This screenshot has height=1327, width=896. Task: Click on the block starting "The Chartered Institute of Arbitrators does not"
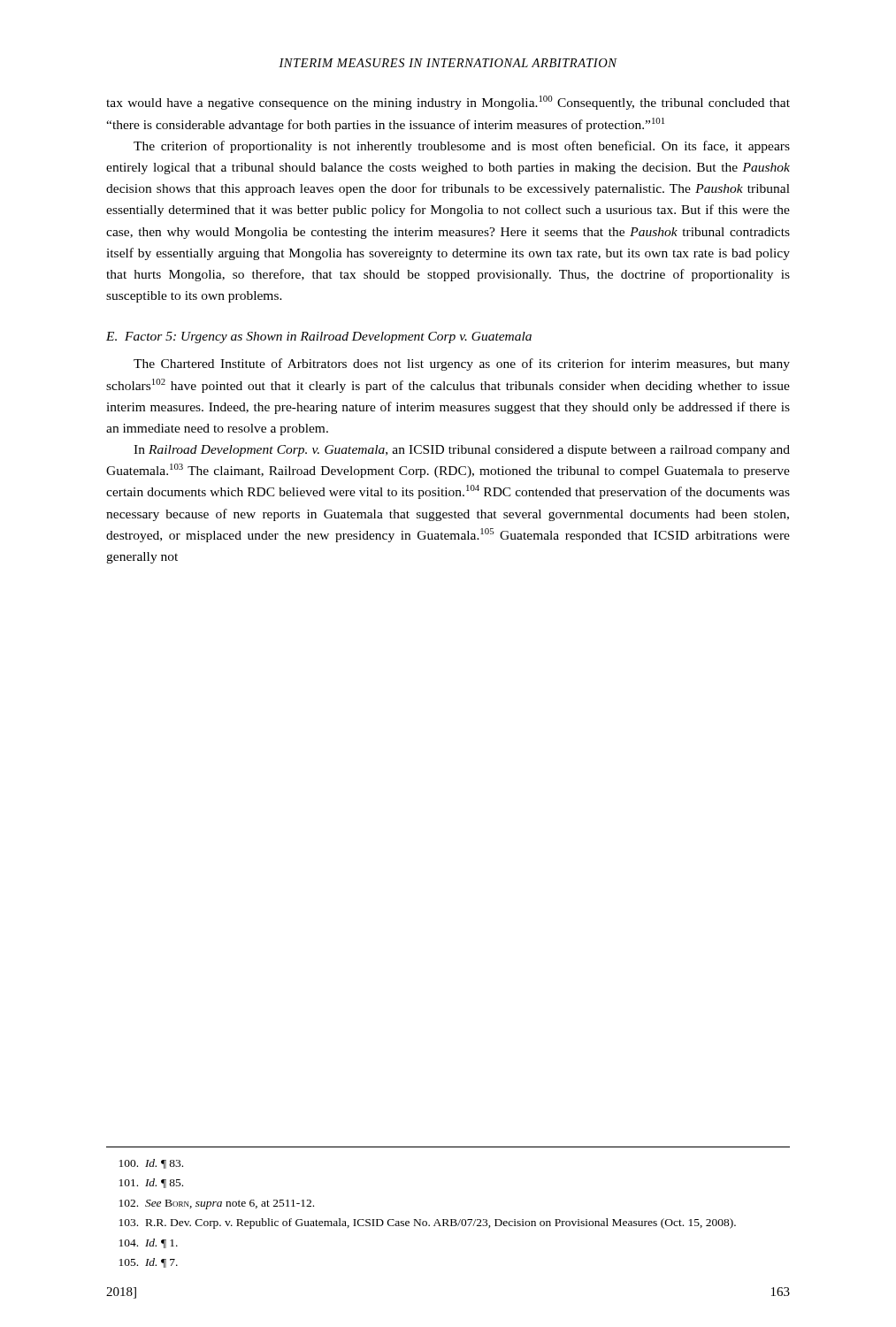click(x=448, y=396)
